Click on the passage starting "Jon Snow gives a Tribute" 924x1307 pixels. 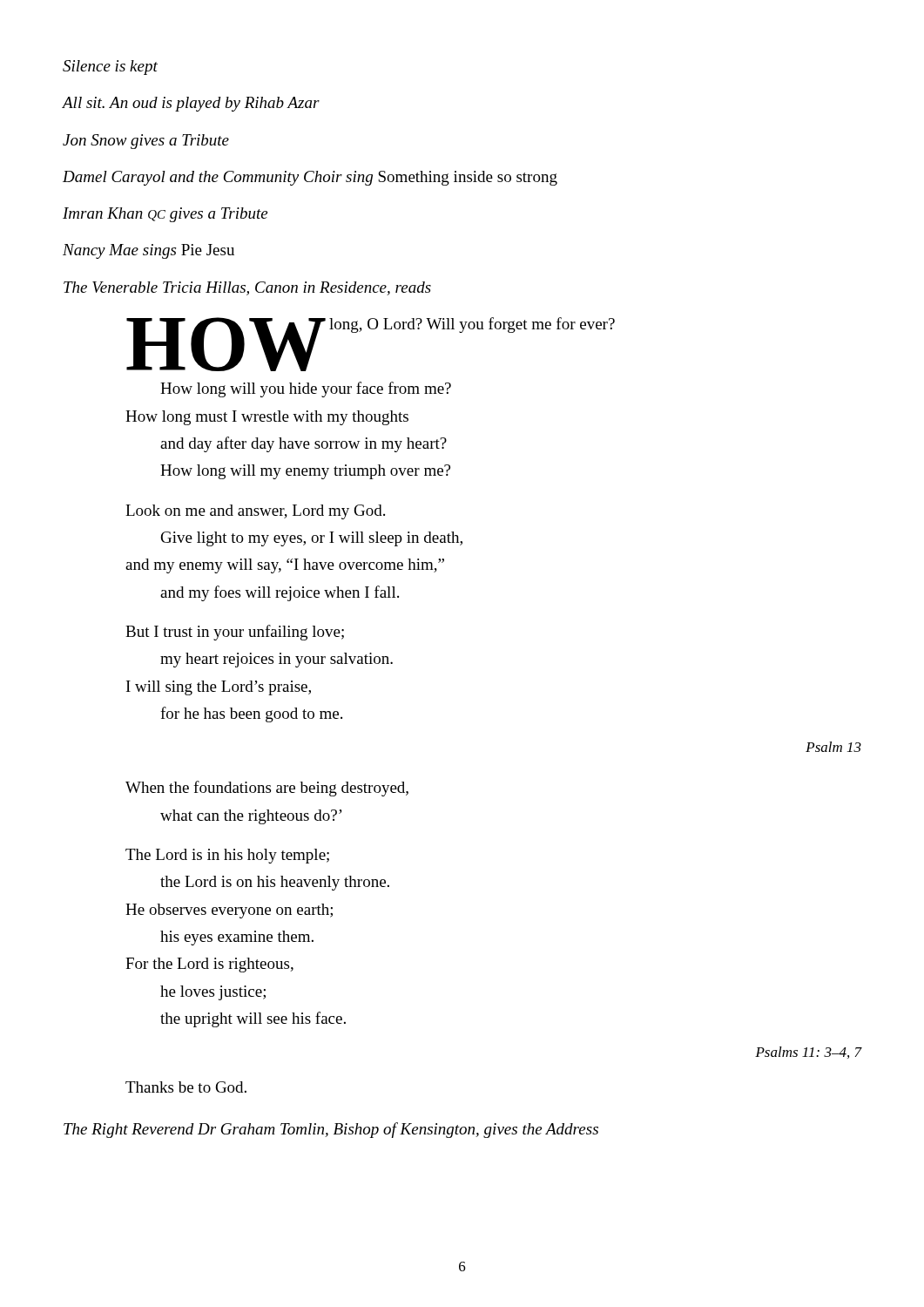pos(146,139)
